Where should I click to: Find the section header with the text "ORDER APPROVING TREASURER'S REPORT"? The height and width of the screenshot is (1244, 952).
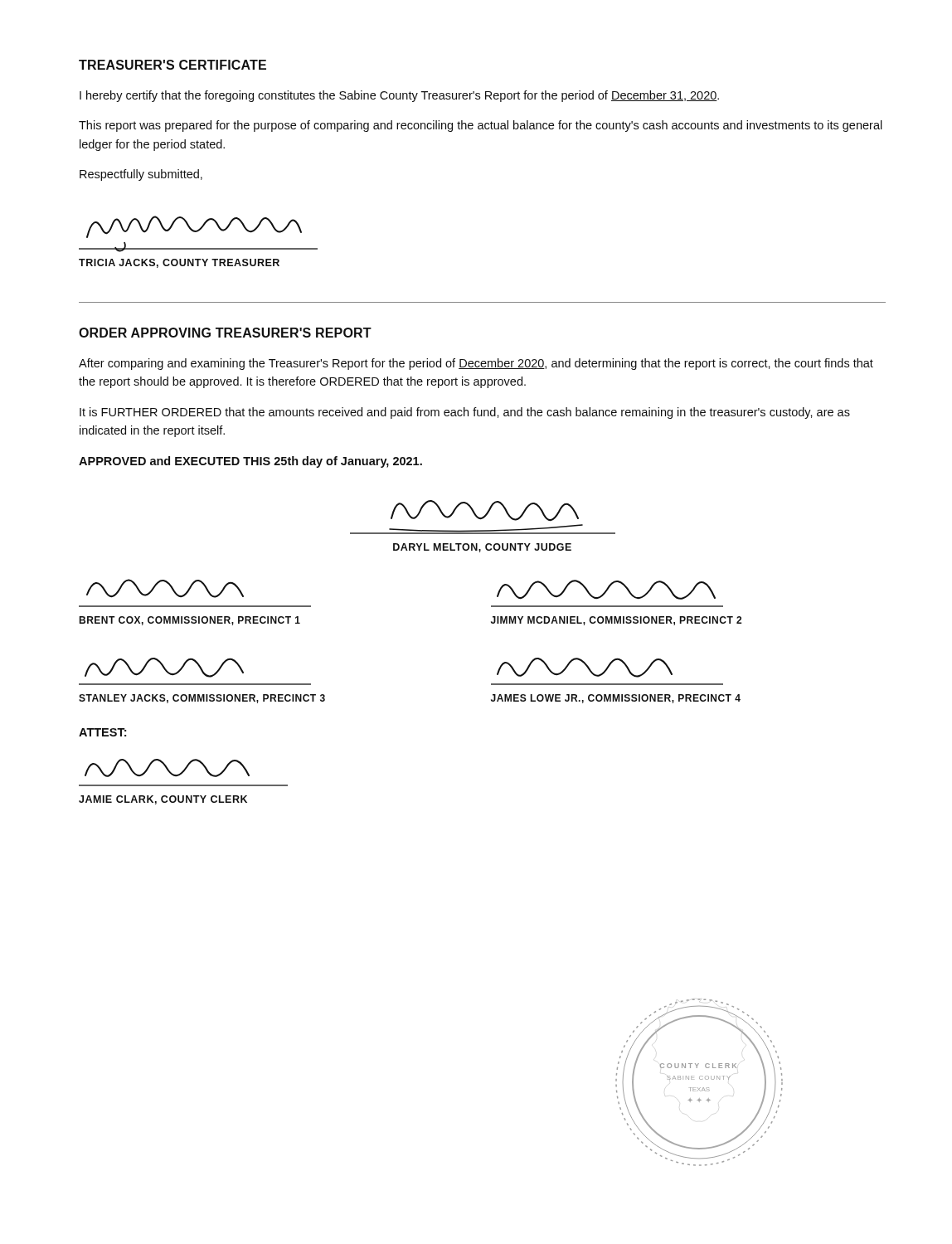[225, 333]
